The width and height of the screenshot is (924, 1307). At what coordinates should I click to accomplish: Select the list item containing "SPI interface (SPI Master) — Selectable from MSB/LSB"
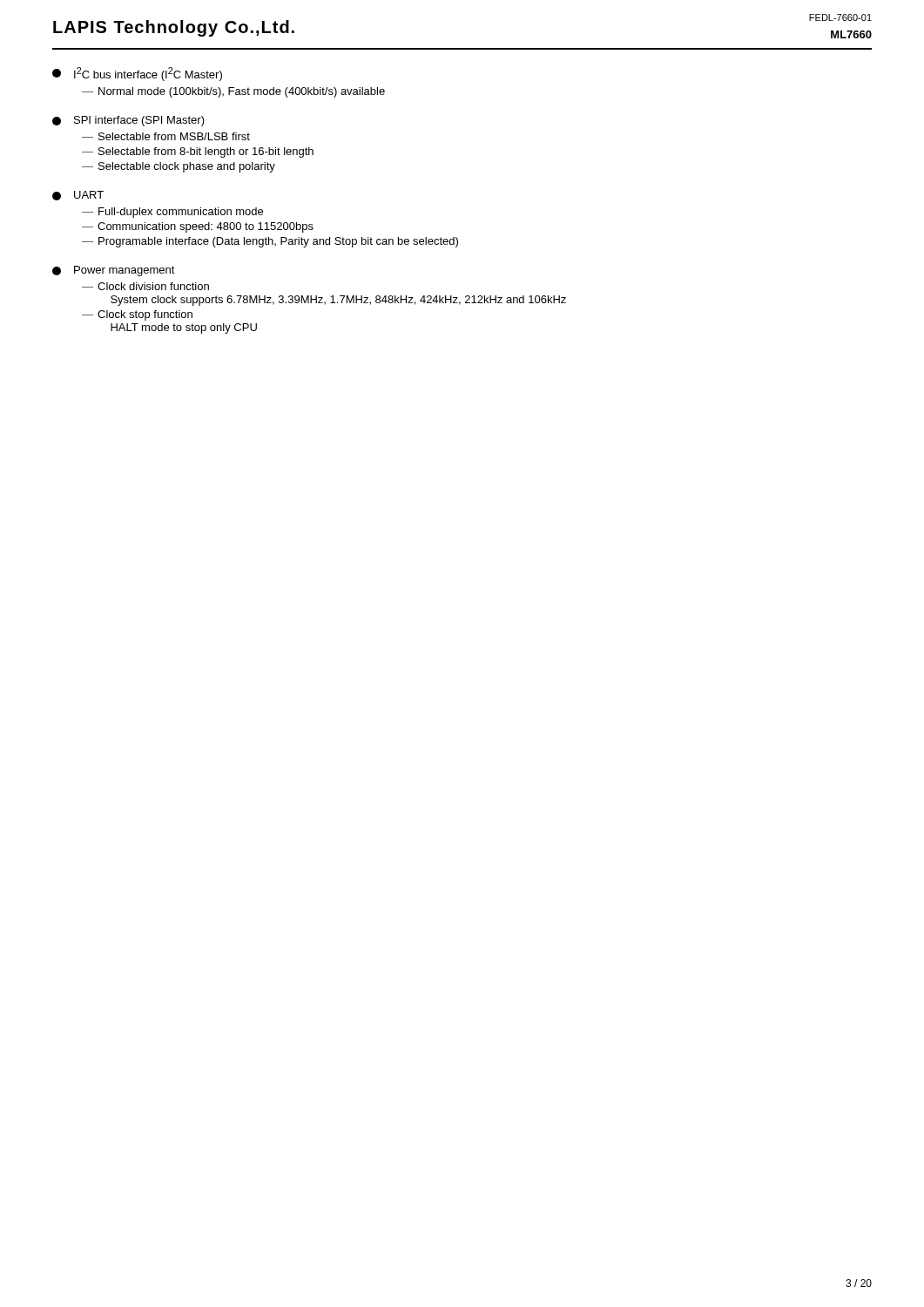[183, 144]
